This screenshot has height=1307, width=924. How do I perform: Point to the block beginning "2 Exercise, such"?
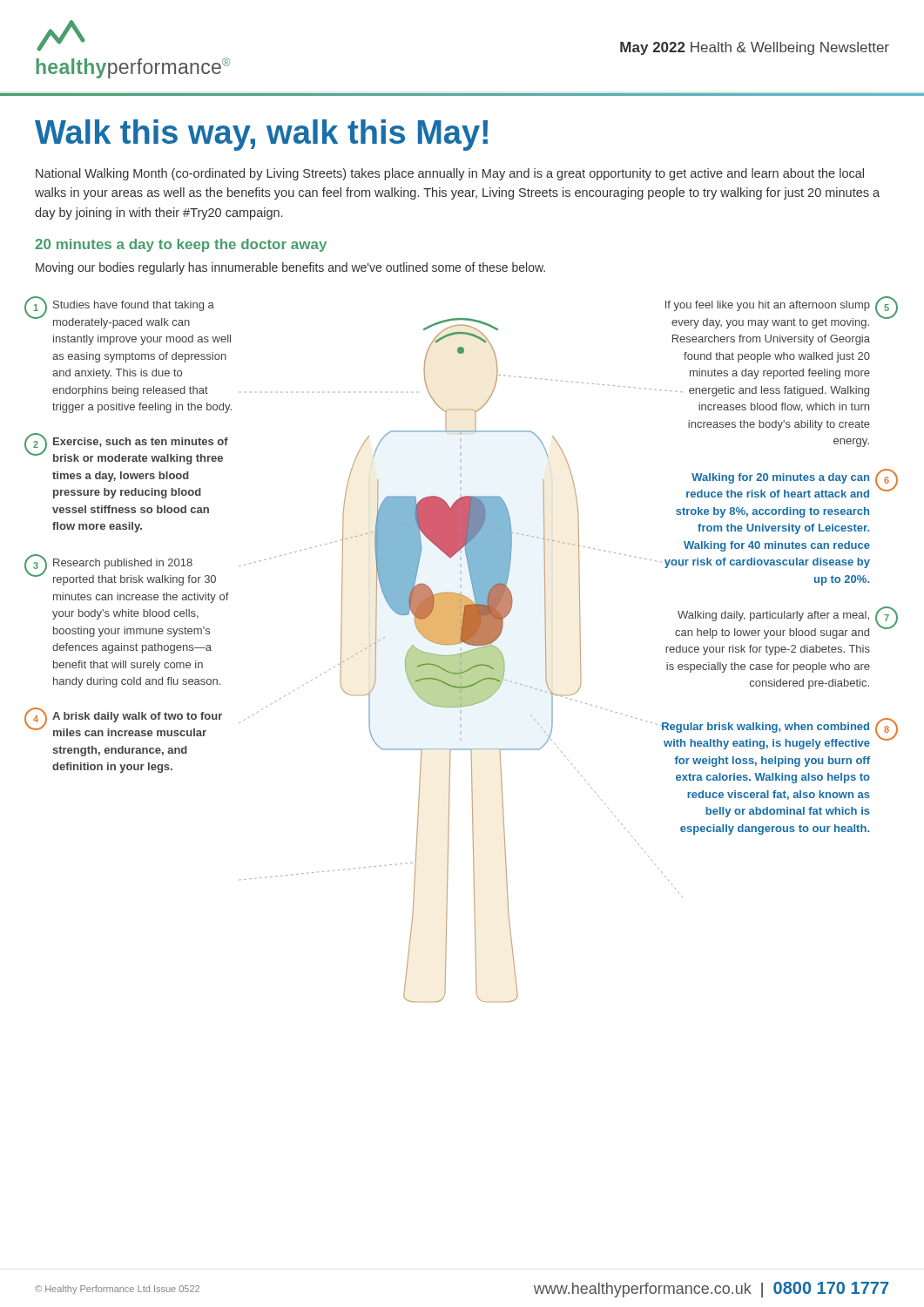(x=129, y=484)
